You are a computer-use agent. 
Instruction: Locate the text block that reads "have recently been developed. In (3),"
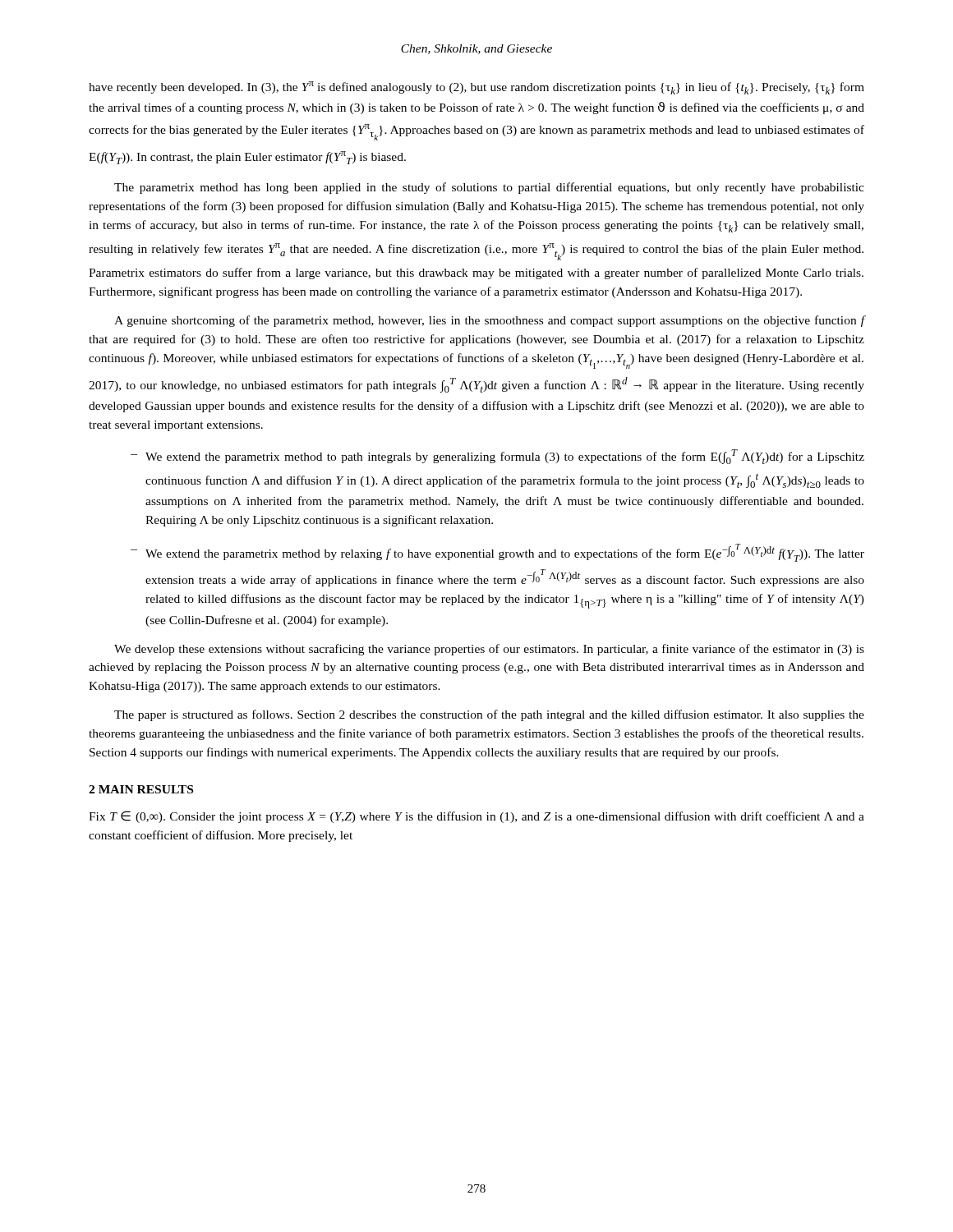(x=476, y=122)
